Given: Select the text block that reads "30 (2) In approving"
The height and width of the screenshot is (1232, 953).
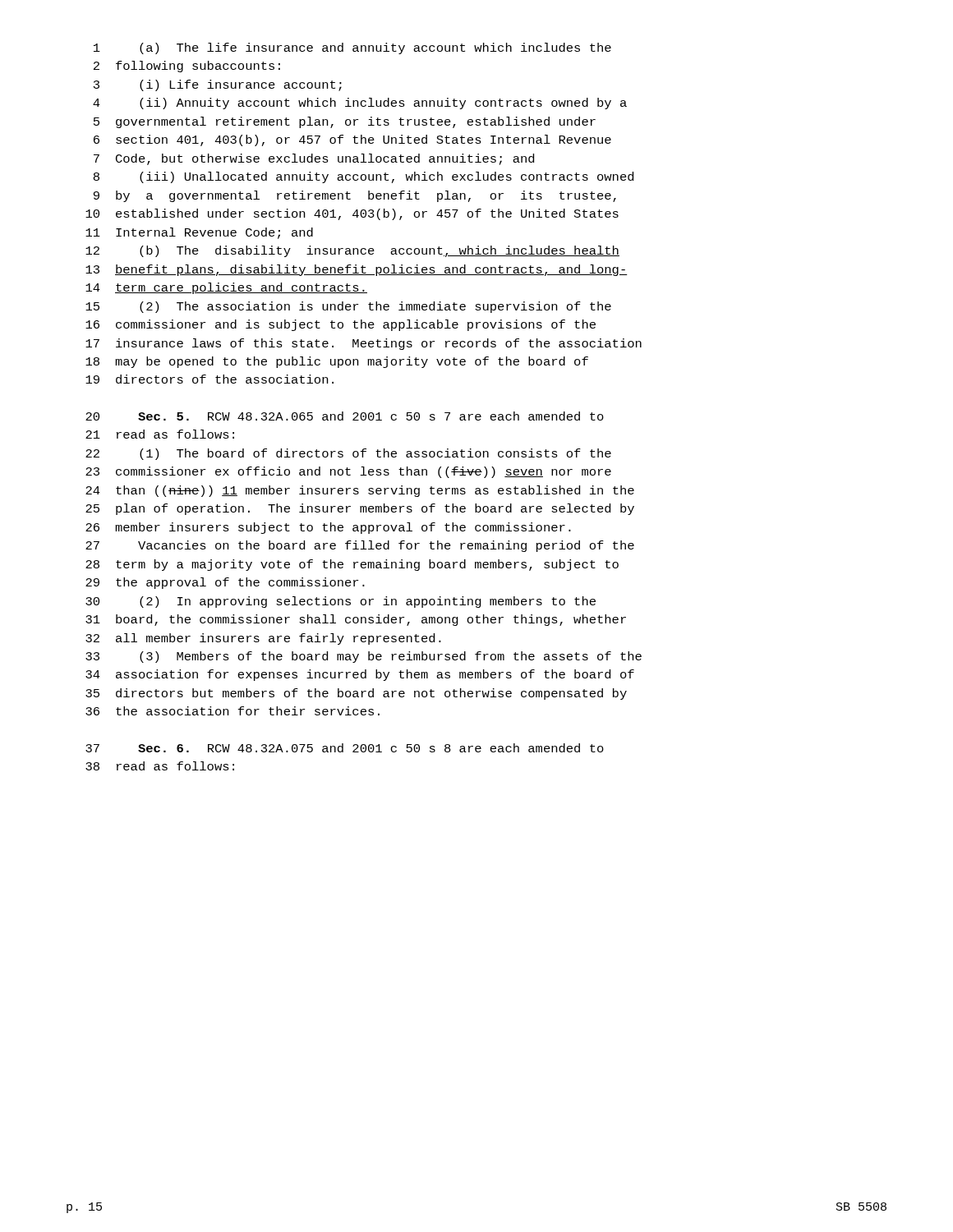Looking at the screenshot, I should (x=476, y=602).
